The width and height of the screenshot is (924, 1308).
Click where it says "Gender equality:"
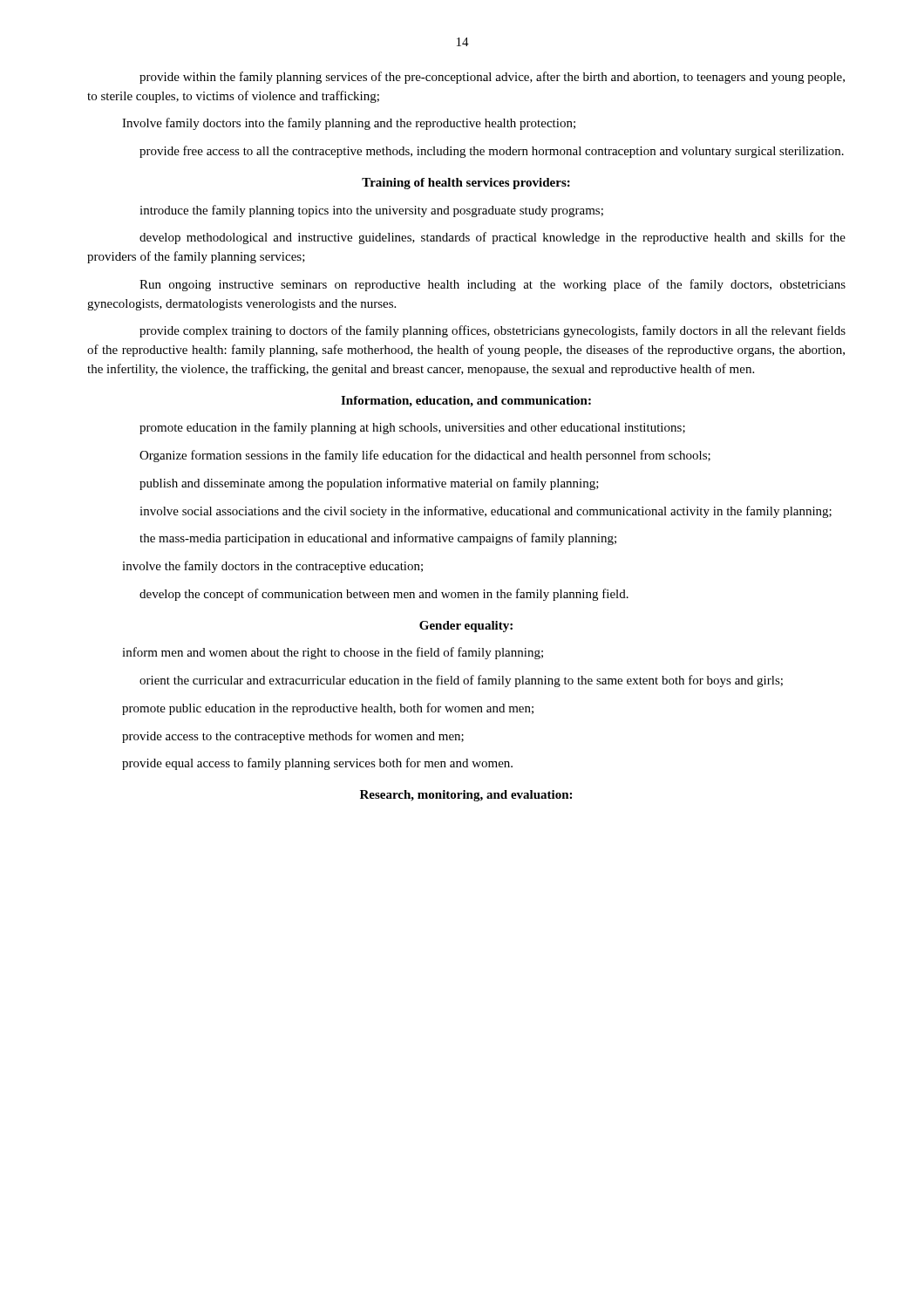466,625
